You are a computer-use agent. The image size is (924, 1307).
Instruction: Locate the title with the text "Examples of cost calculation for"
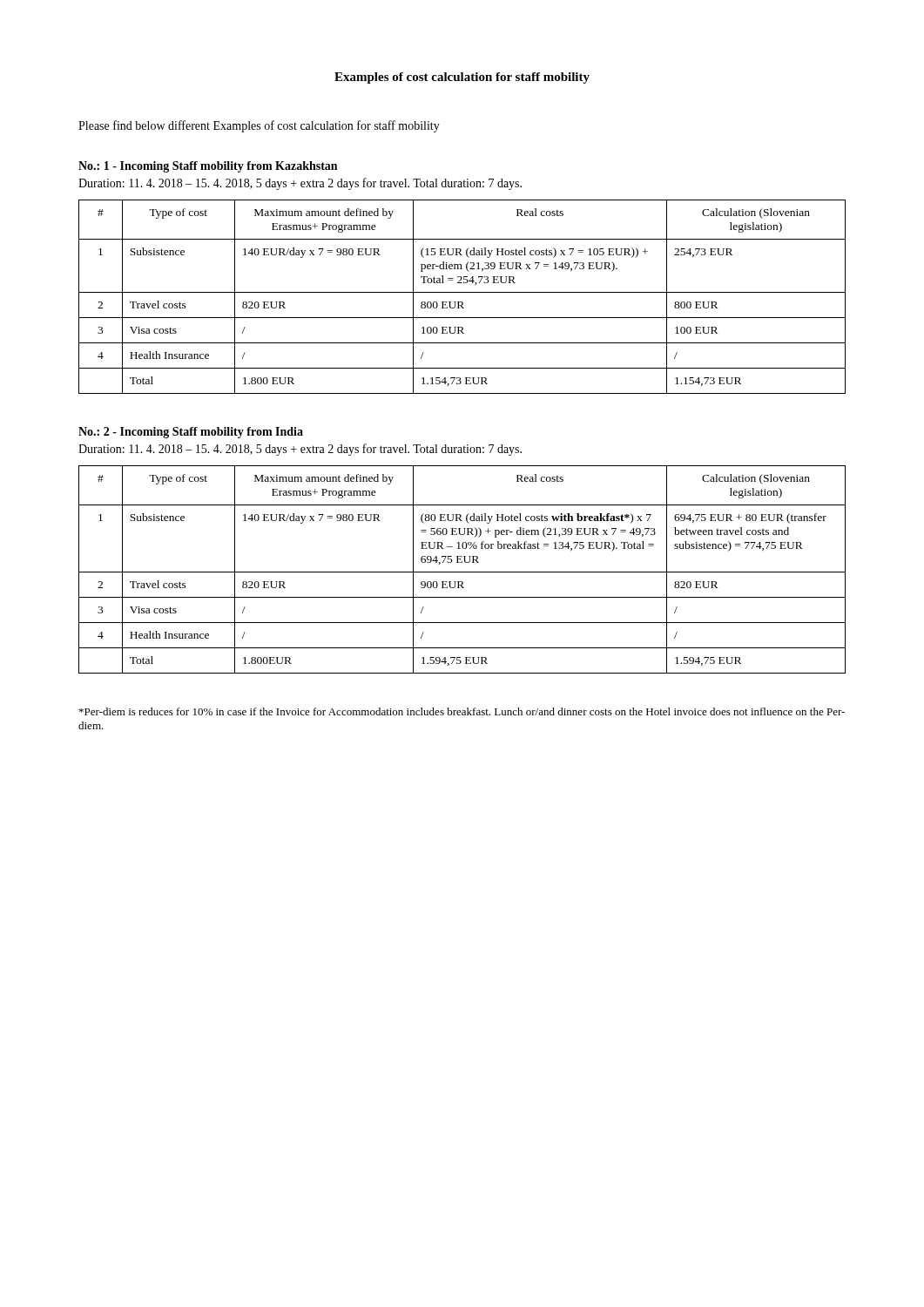(x=462, y=77)
